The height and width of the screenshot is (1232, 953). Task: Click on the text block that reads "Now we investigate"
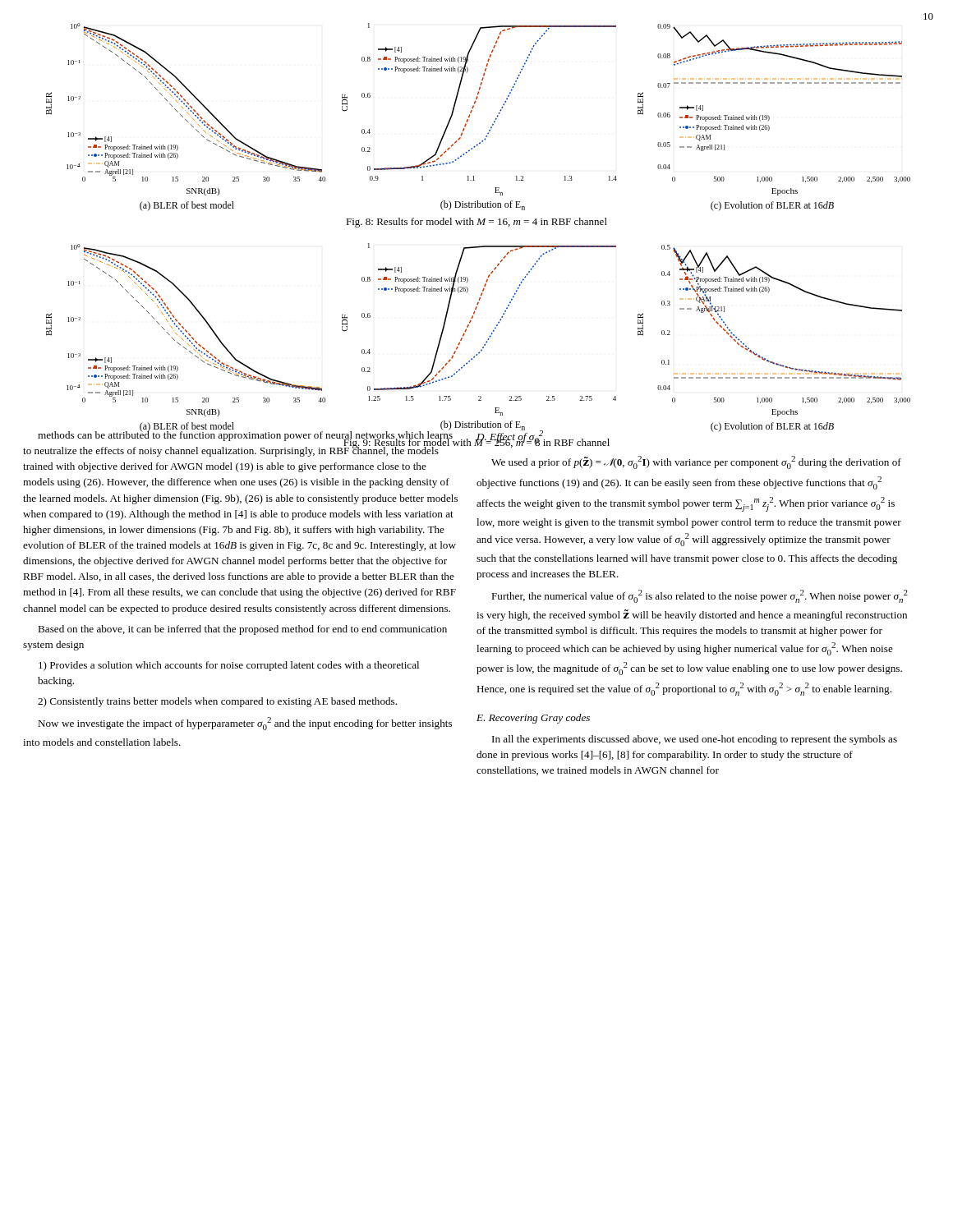point(241,732)
